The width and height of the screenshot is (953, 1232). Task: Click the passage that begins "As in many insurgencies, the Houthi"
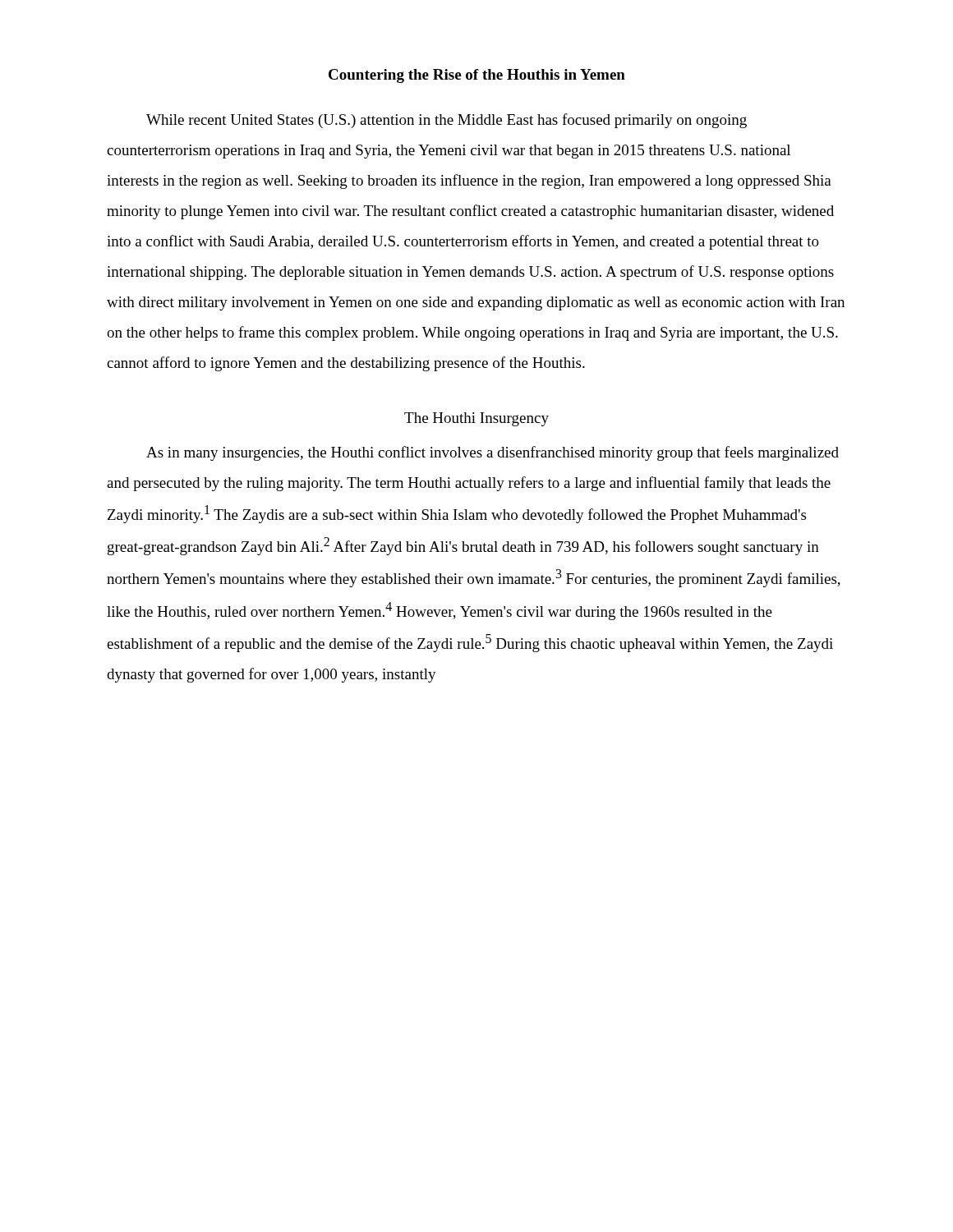[x=476, y=563]
